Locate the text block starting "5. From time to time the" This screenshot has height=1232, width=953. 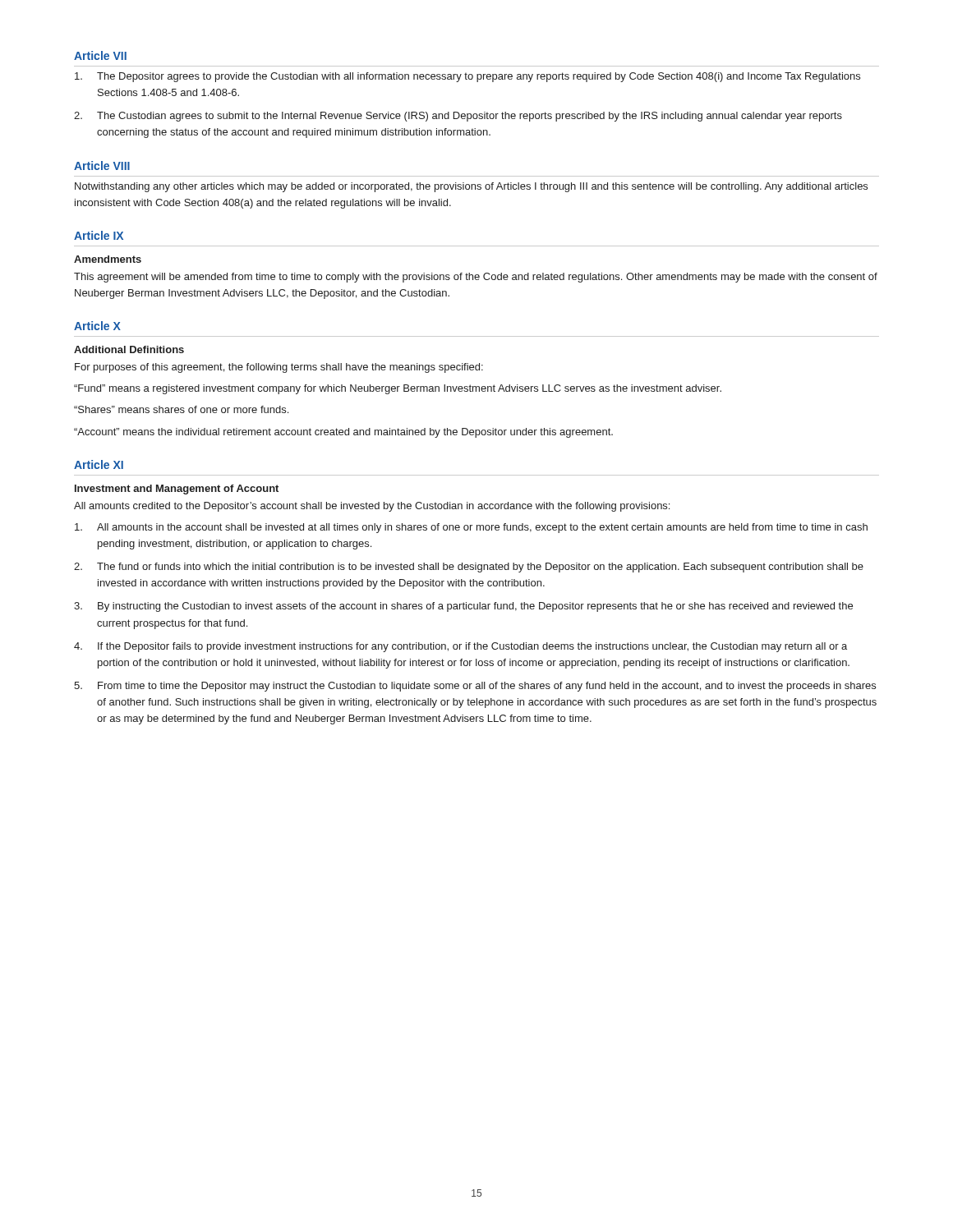(x=476, y=702)
